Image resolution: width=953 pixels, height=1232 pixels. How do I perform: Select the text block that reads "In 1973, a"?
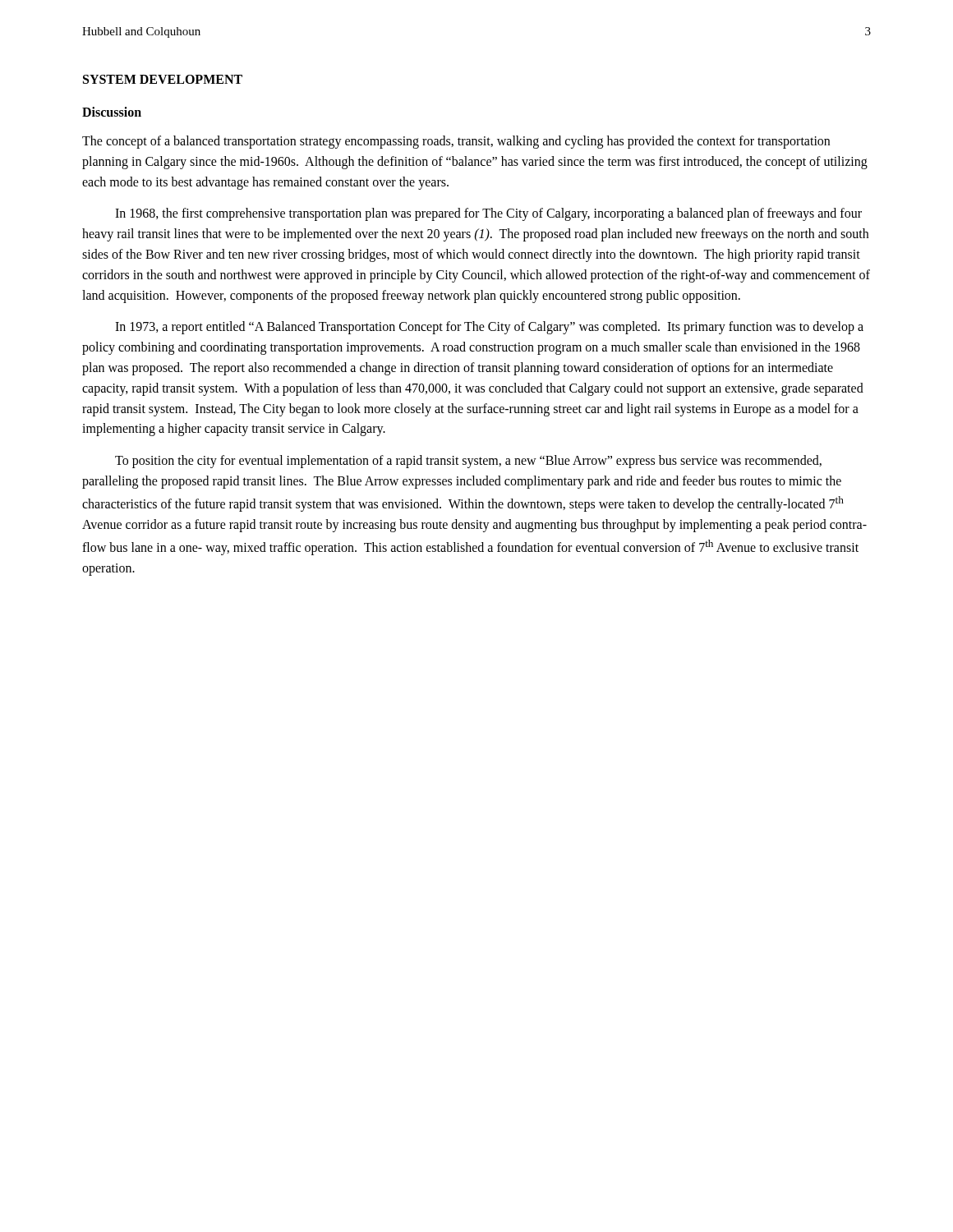(x=473, y=378)
